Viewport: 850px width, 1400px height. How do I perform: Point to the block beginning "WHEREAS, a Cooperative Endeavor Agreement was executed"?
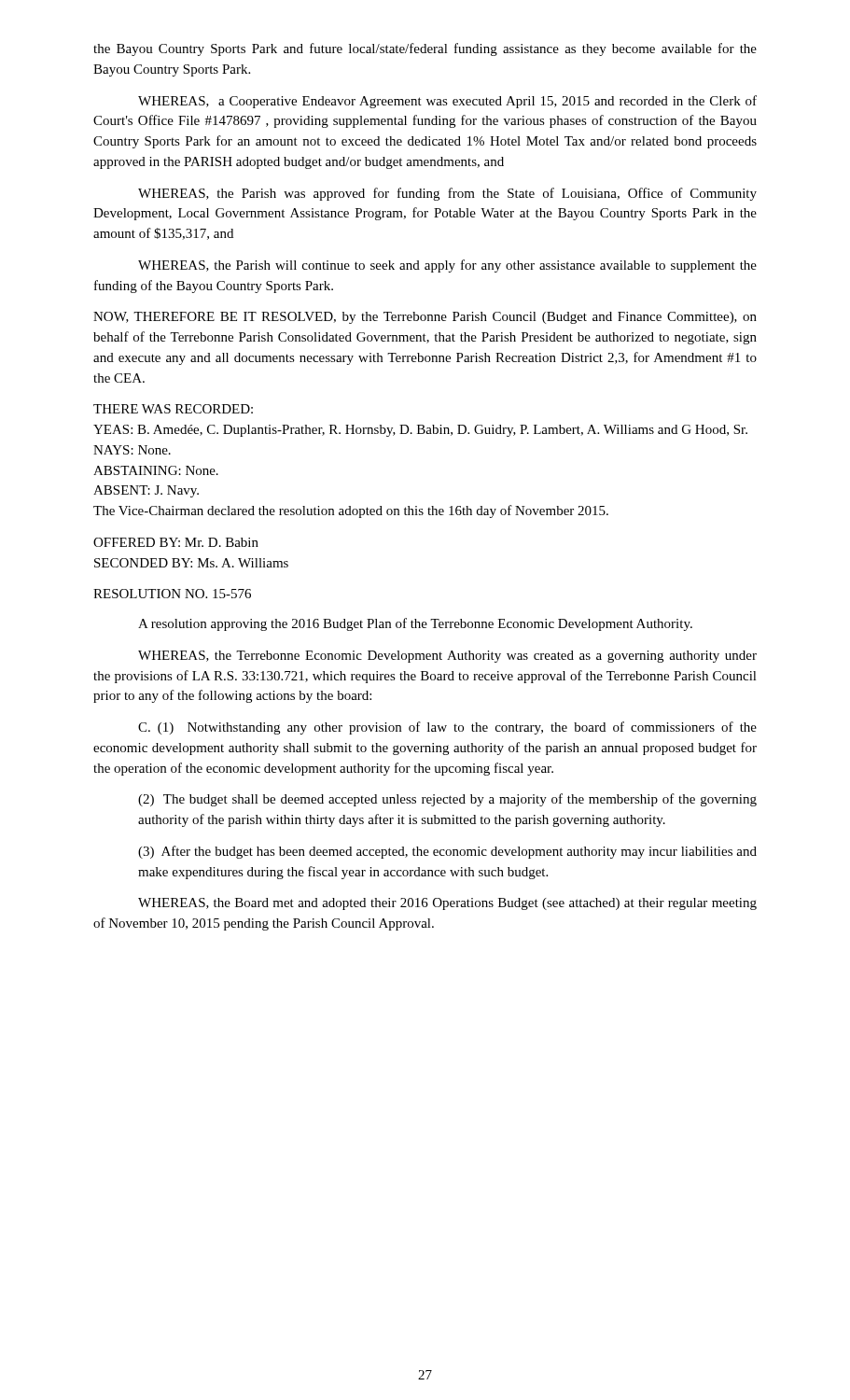[x=425, y=132]
